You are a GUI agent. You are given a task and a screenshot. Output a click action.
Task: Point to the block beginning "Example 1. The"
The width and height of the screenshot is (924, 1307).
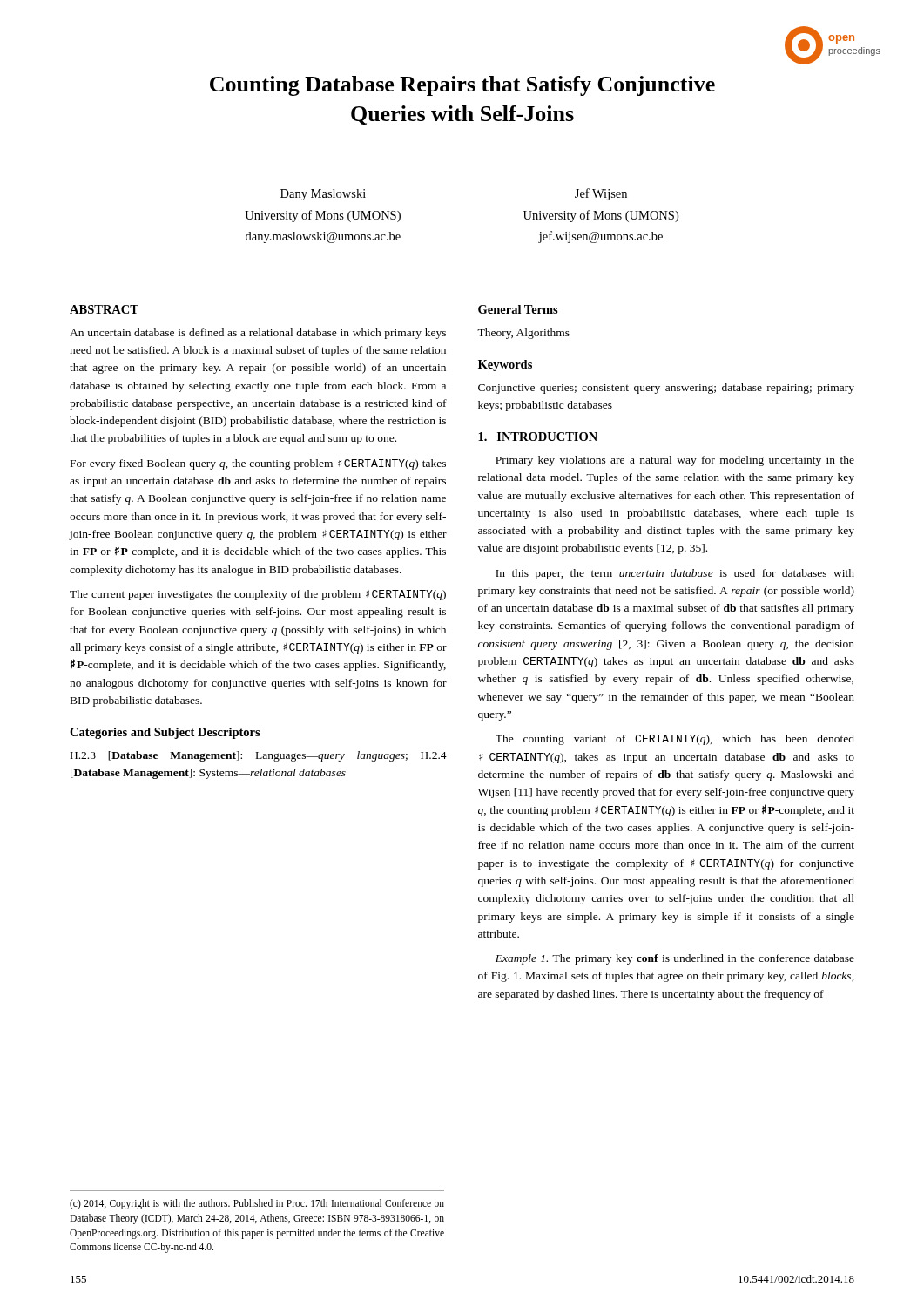point(666,976)
